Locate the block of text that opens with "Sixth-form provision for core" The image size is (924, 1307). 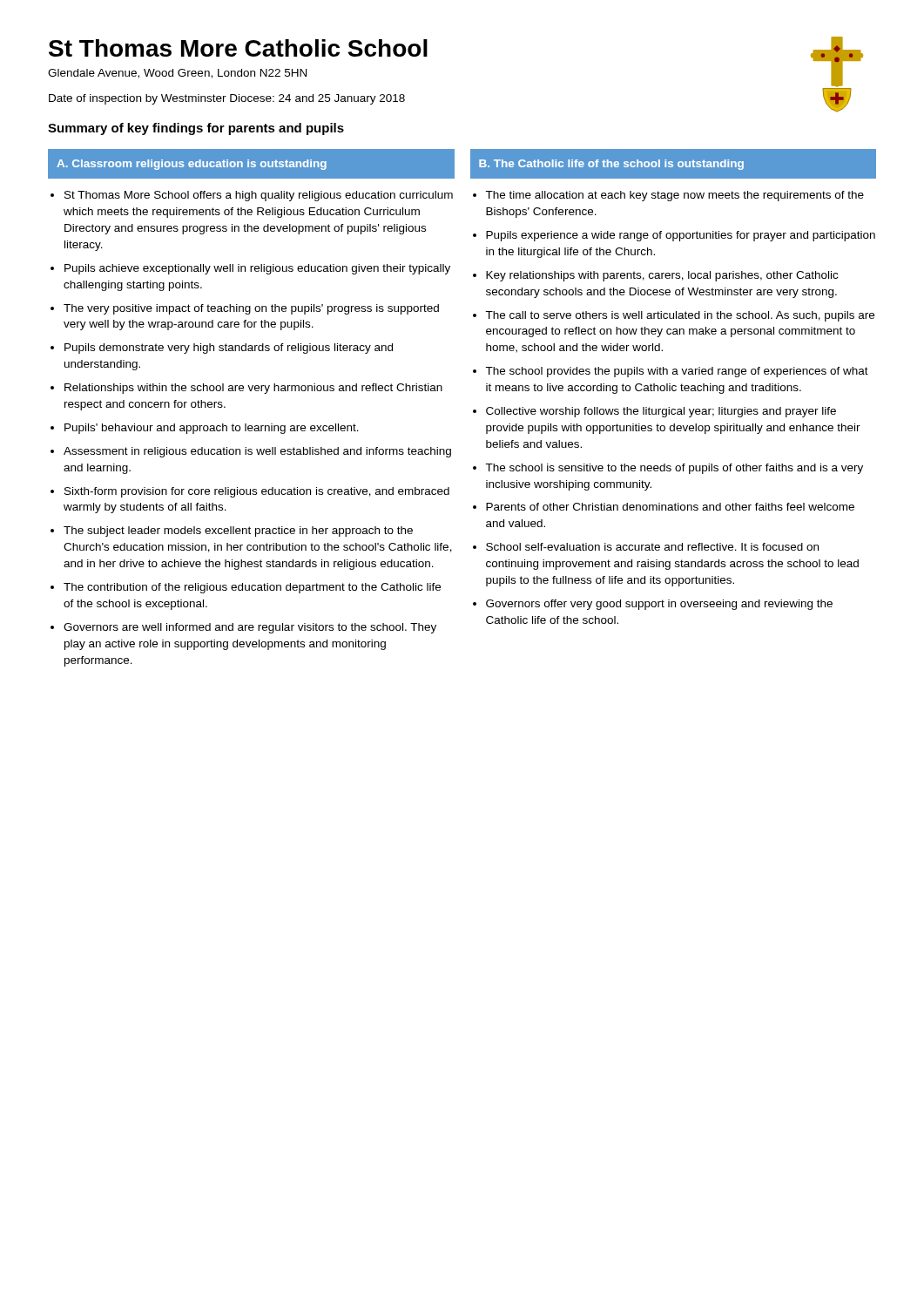[259, 500]
